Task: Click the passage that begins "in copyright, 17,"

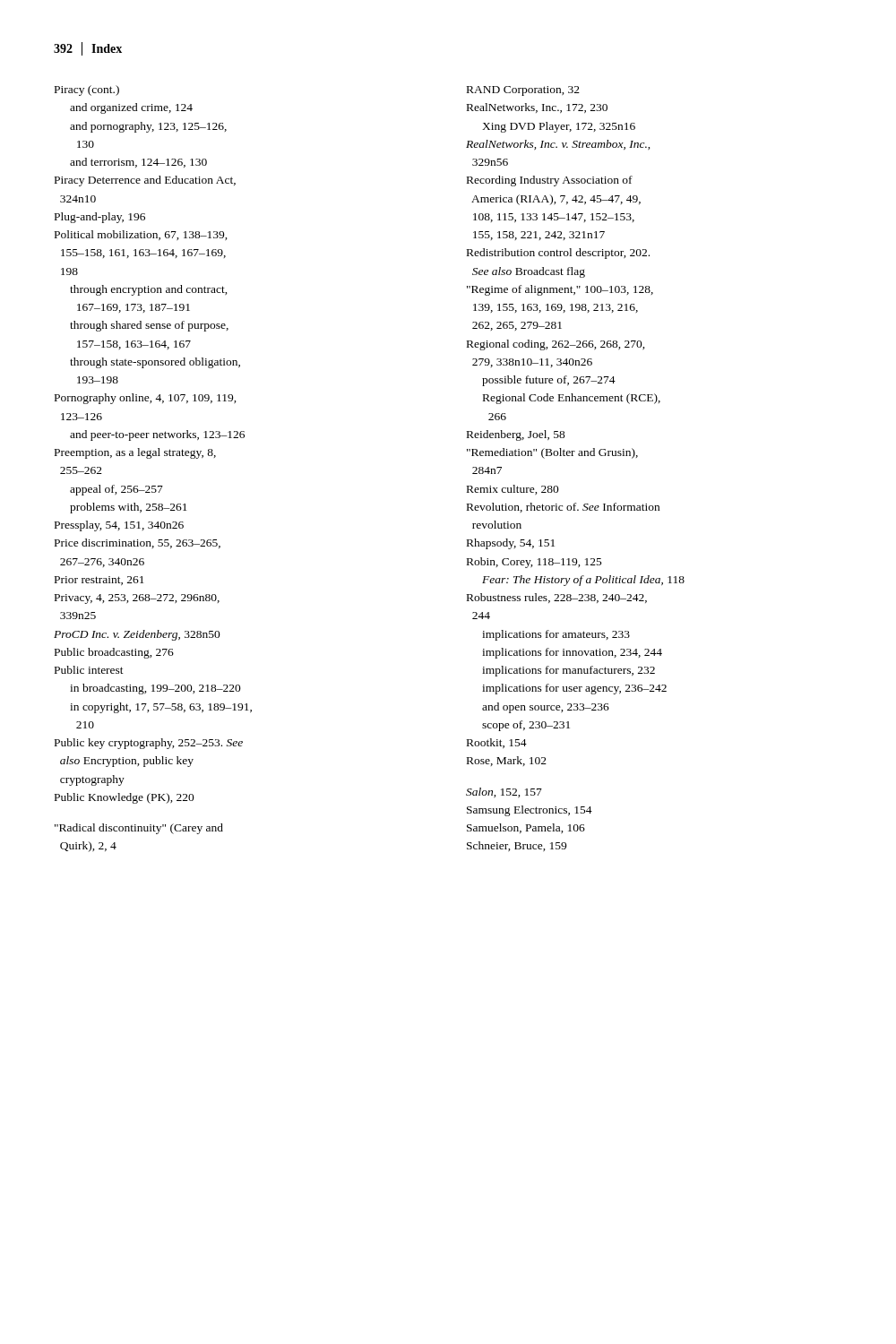Action: tap(161, 715)
